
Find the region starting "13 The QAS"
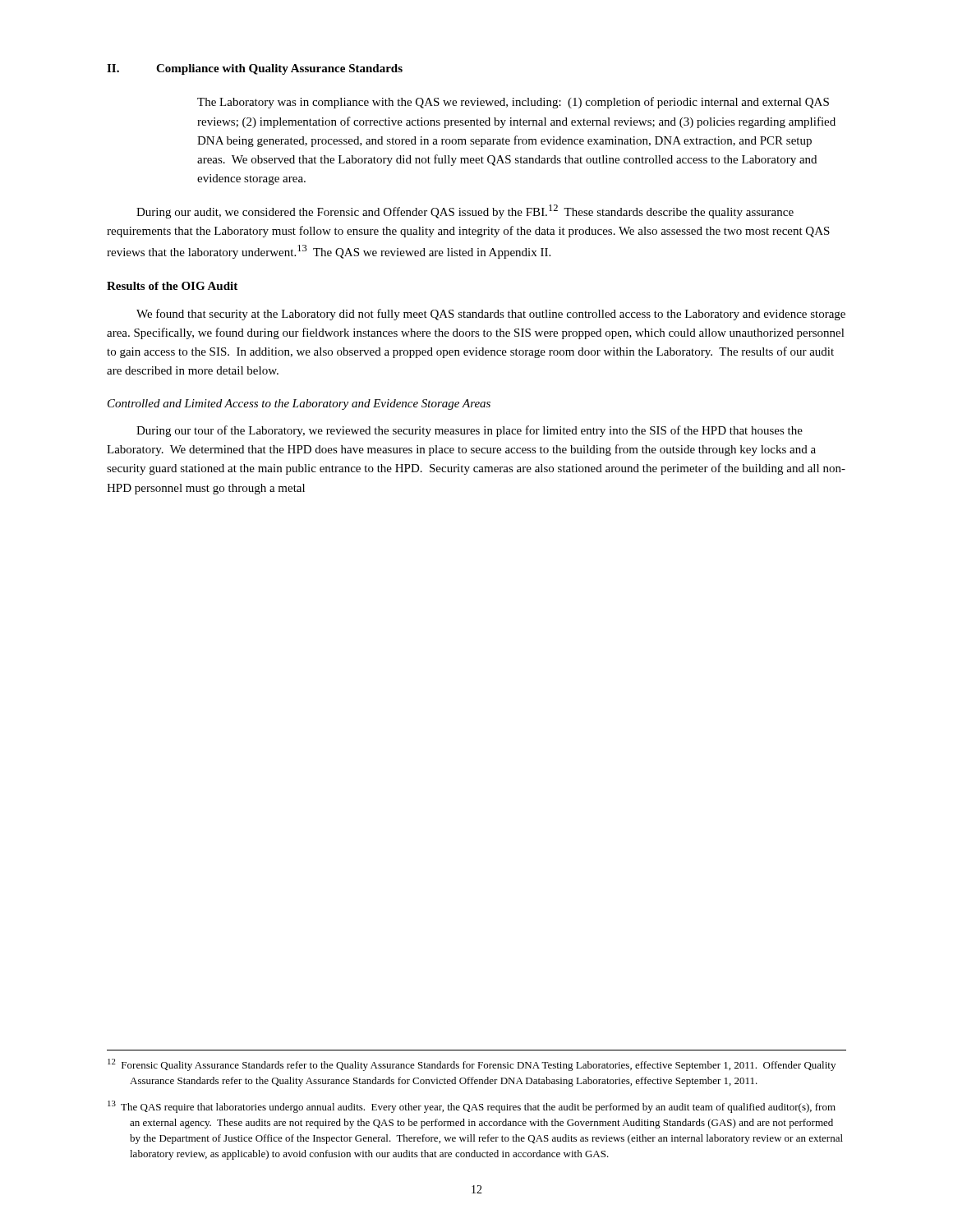(475, 1129)
